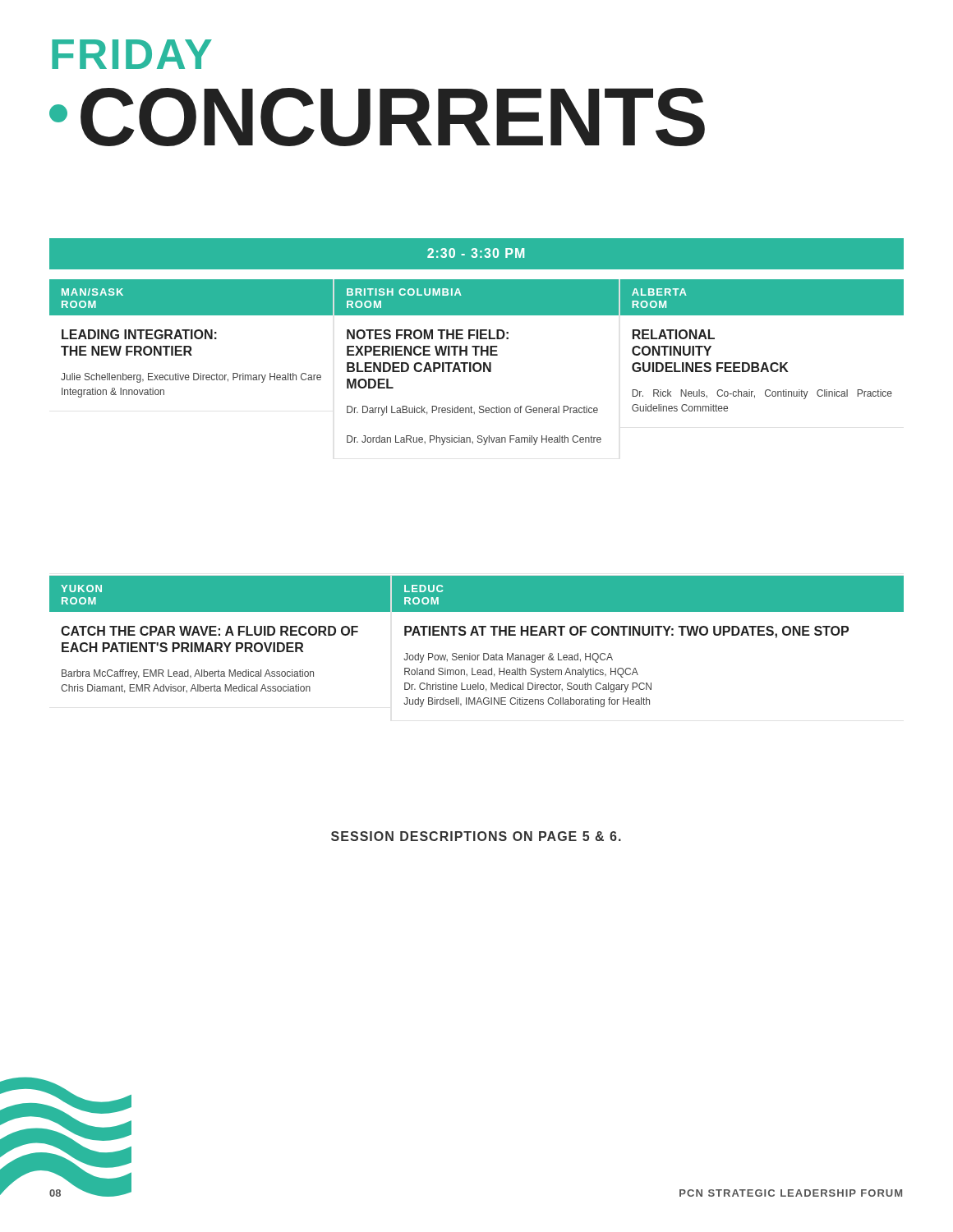
Task: Locate the table with the text "ALBERTA ROOM RELATIONALCONTINUITYGUIDELINES"
Action: pos(761,369)
